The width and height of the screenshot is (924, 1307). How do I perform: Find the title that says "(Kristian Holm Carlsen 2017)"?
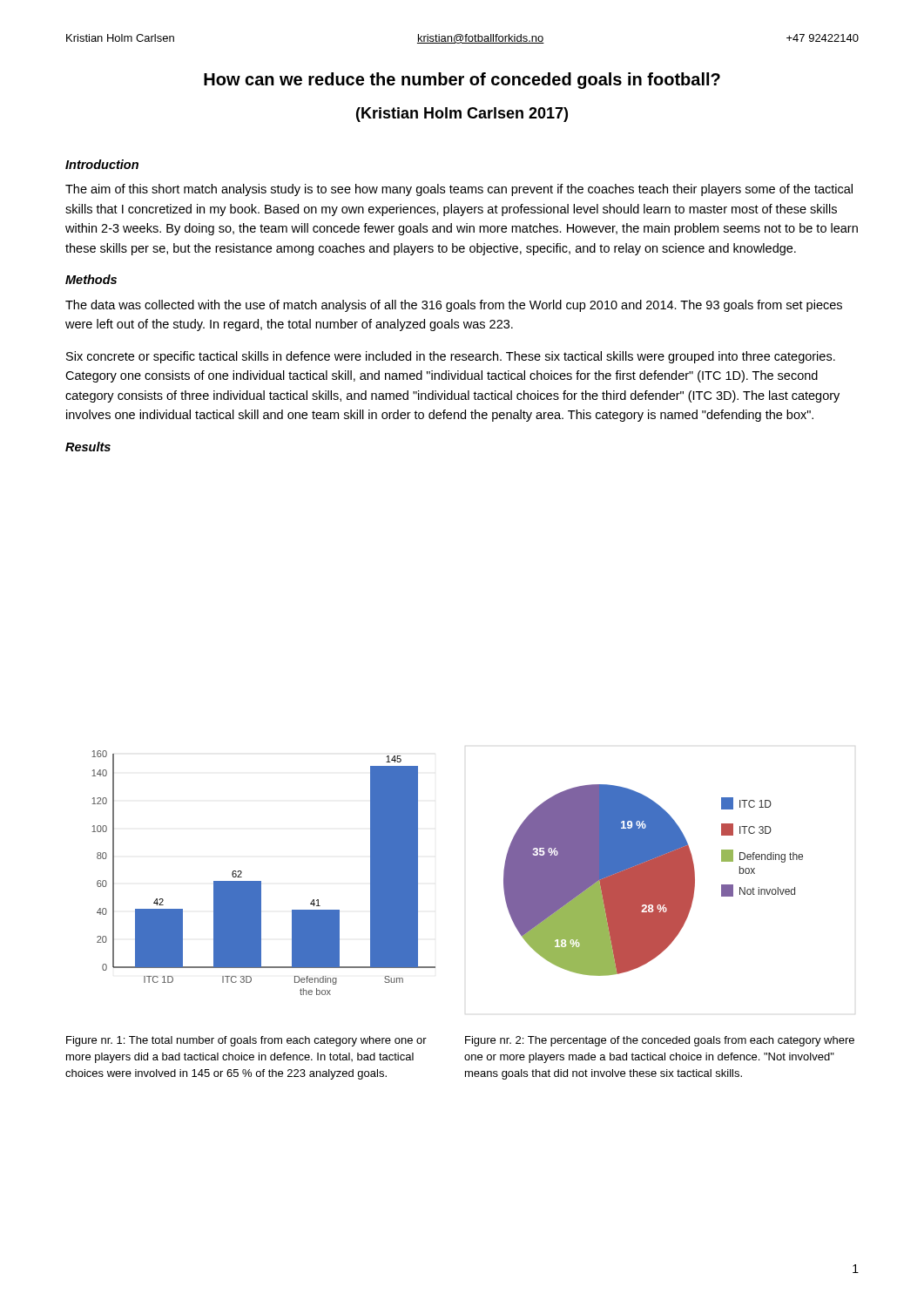click(462, 113)
